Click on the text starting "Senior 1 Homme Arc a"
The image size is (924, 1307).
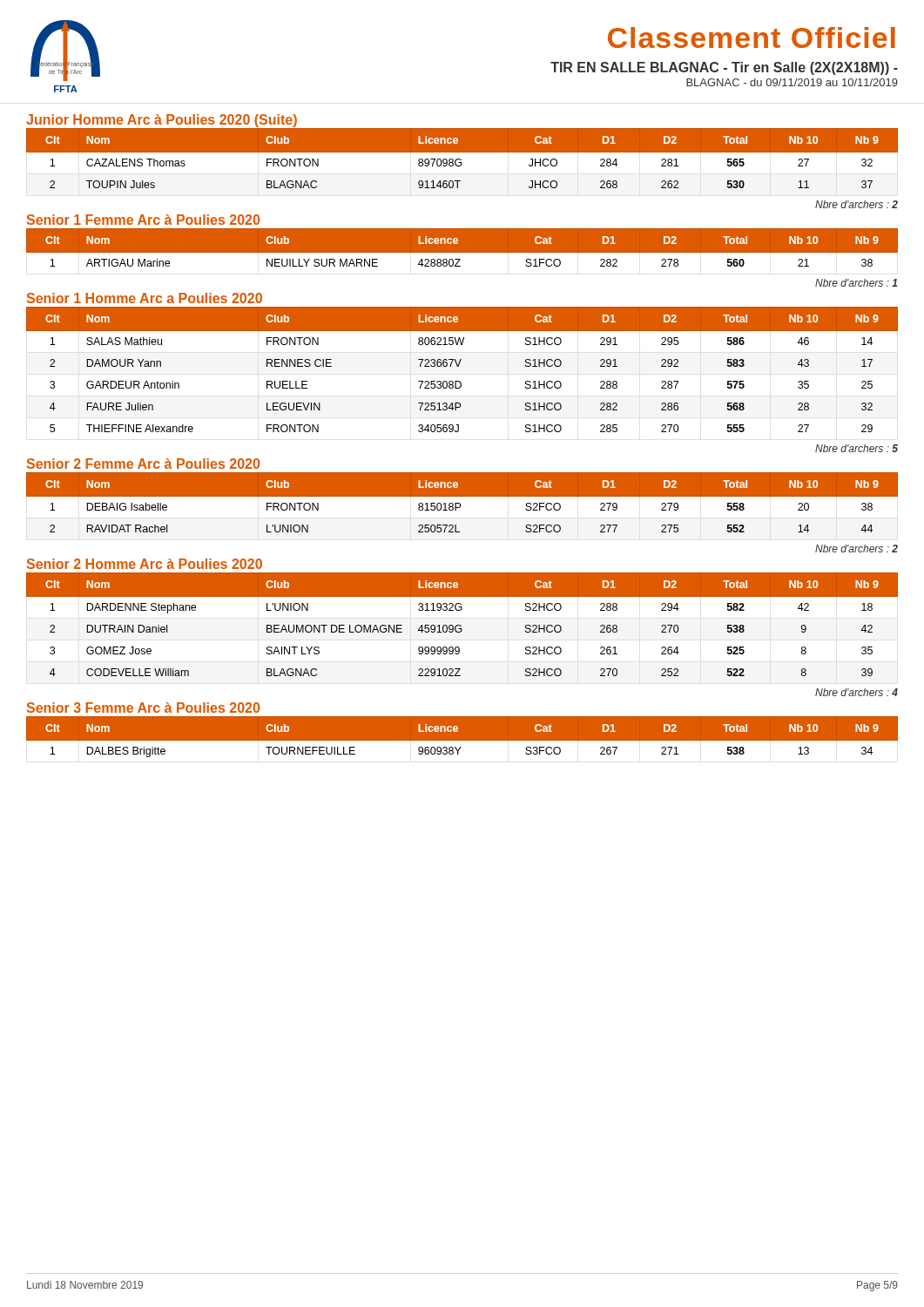point(144,298)
